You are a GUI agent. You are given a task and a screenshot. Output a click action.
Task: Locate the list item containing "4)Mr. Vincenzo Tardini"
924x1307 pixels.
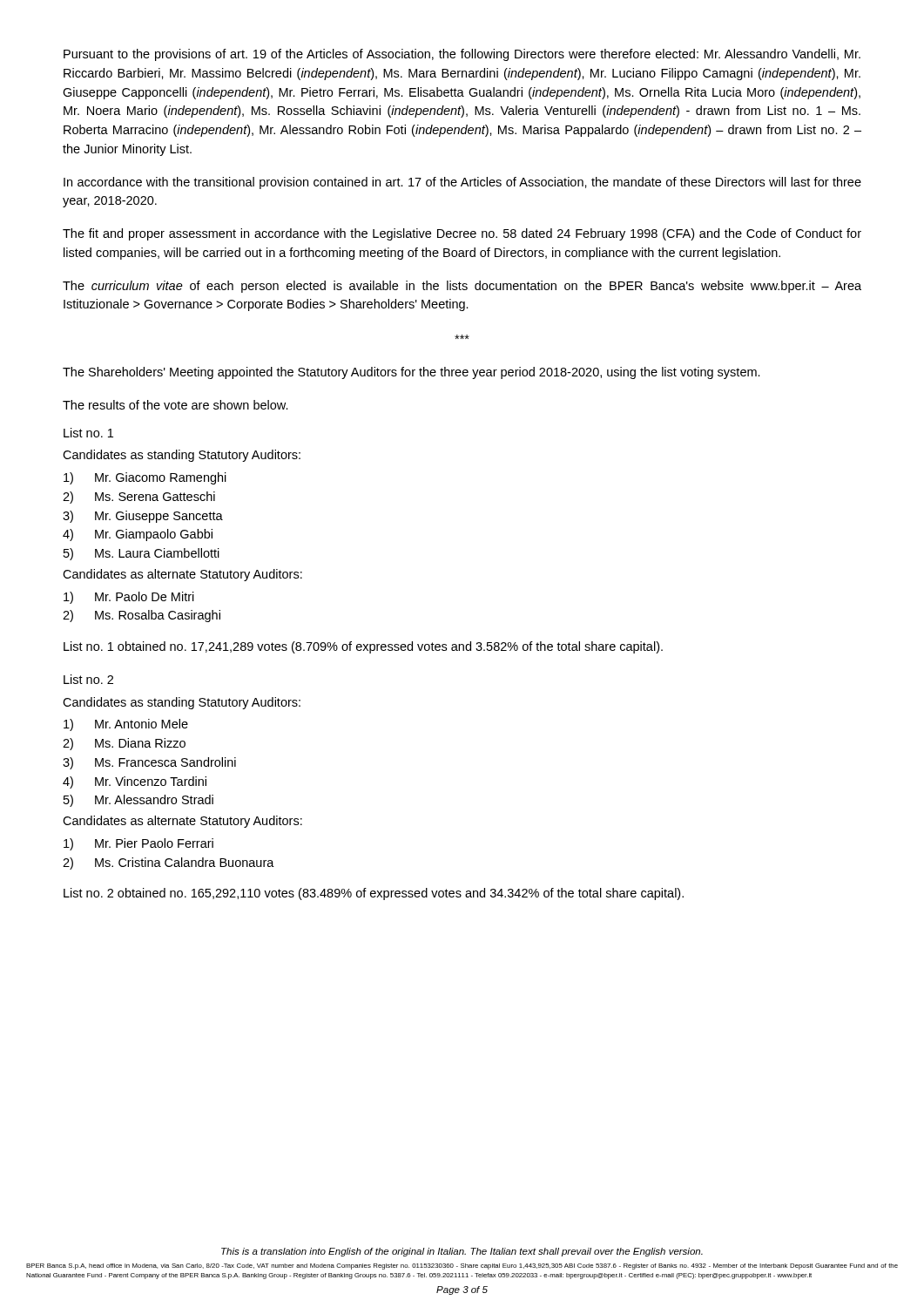[135, 782]
